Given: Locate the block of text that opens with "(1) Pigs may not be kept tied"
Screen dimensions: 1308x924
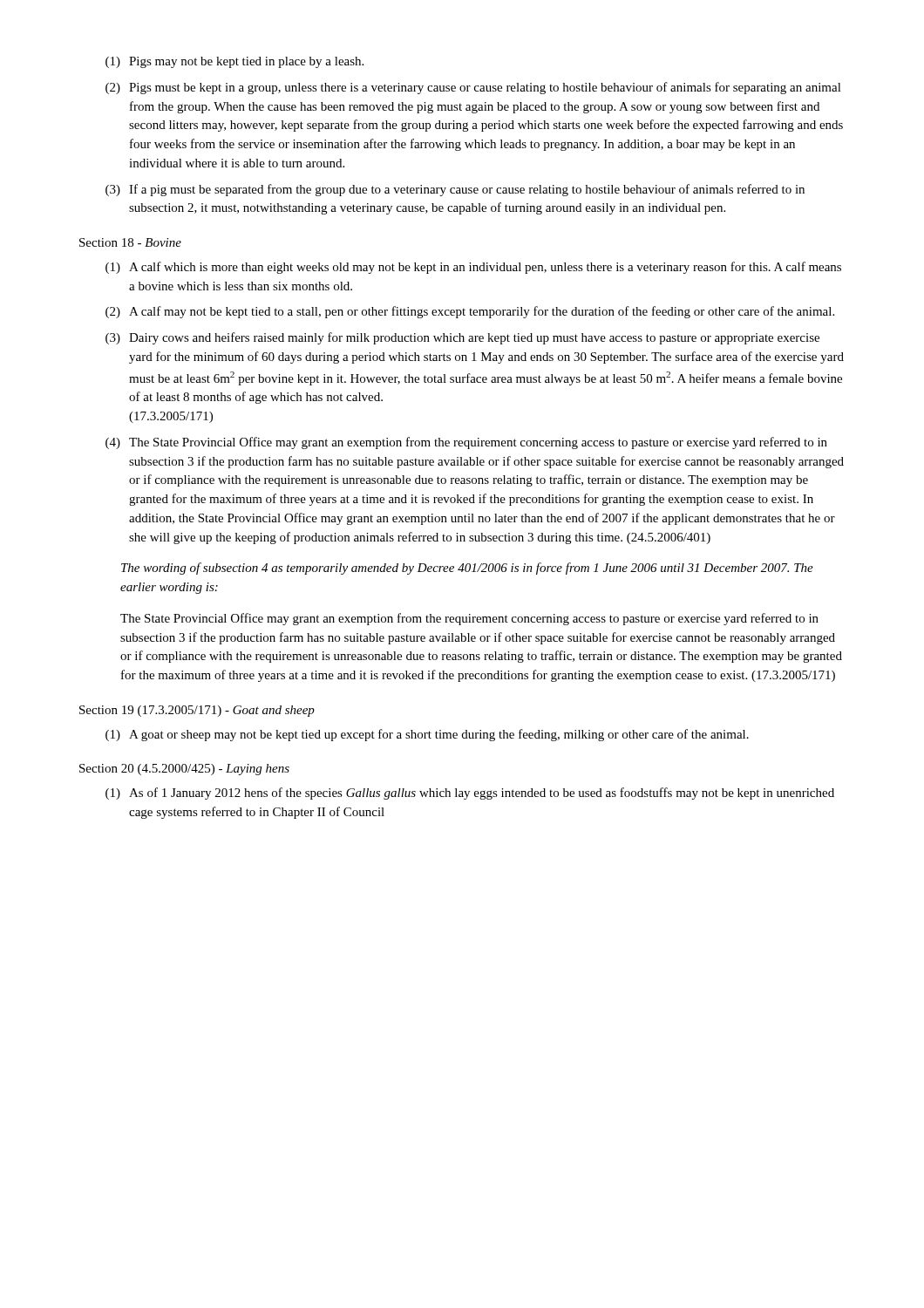Looking at the screenshot, I should [x=234, y=62].
